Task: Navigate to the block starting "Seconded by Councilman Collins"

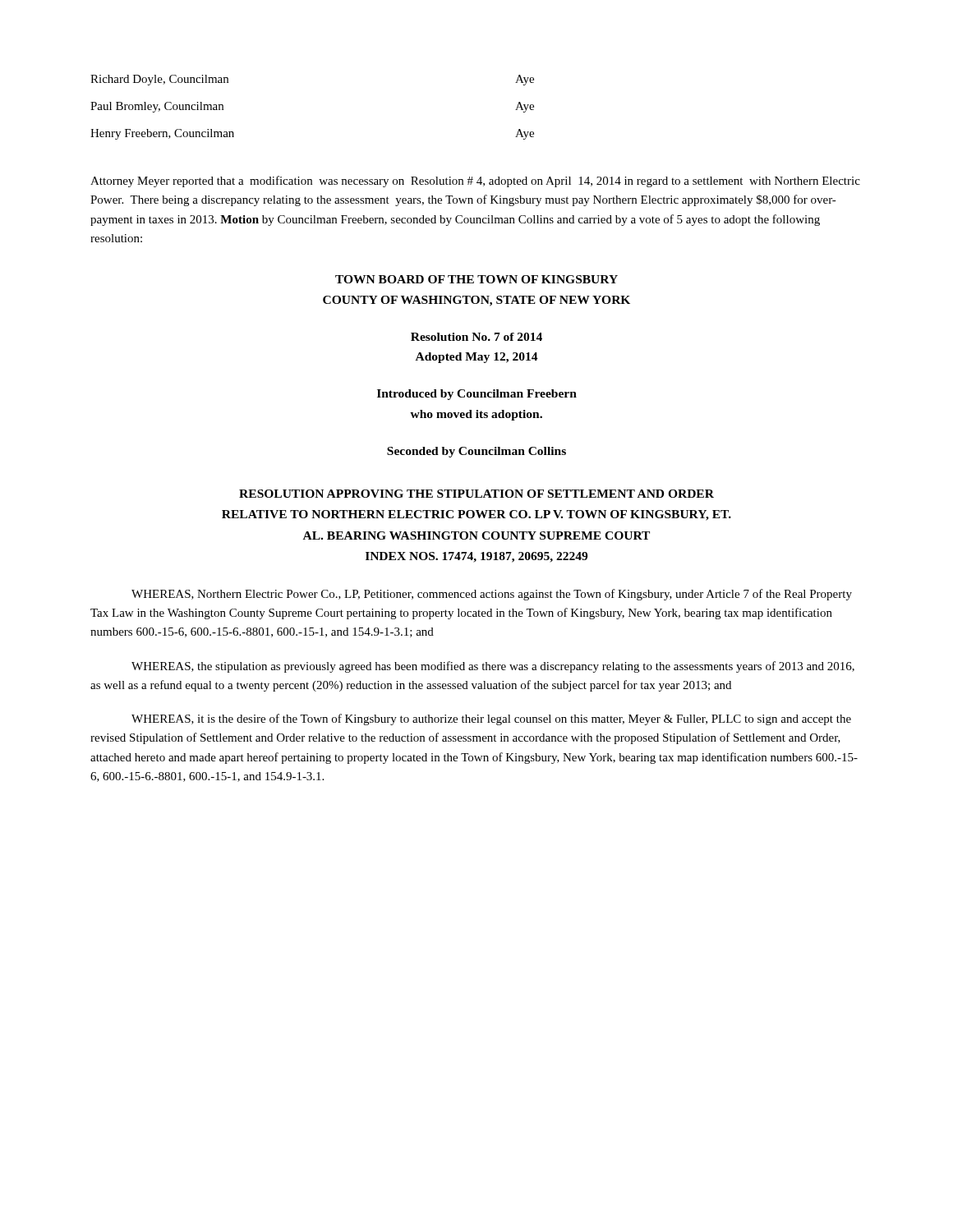Action: coord(476,450)
